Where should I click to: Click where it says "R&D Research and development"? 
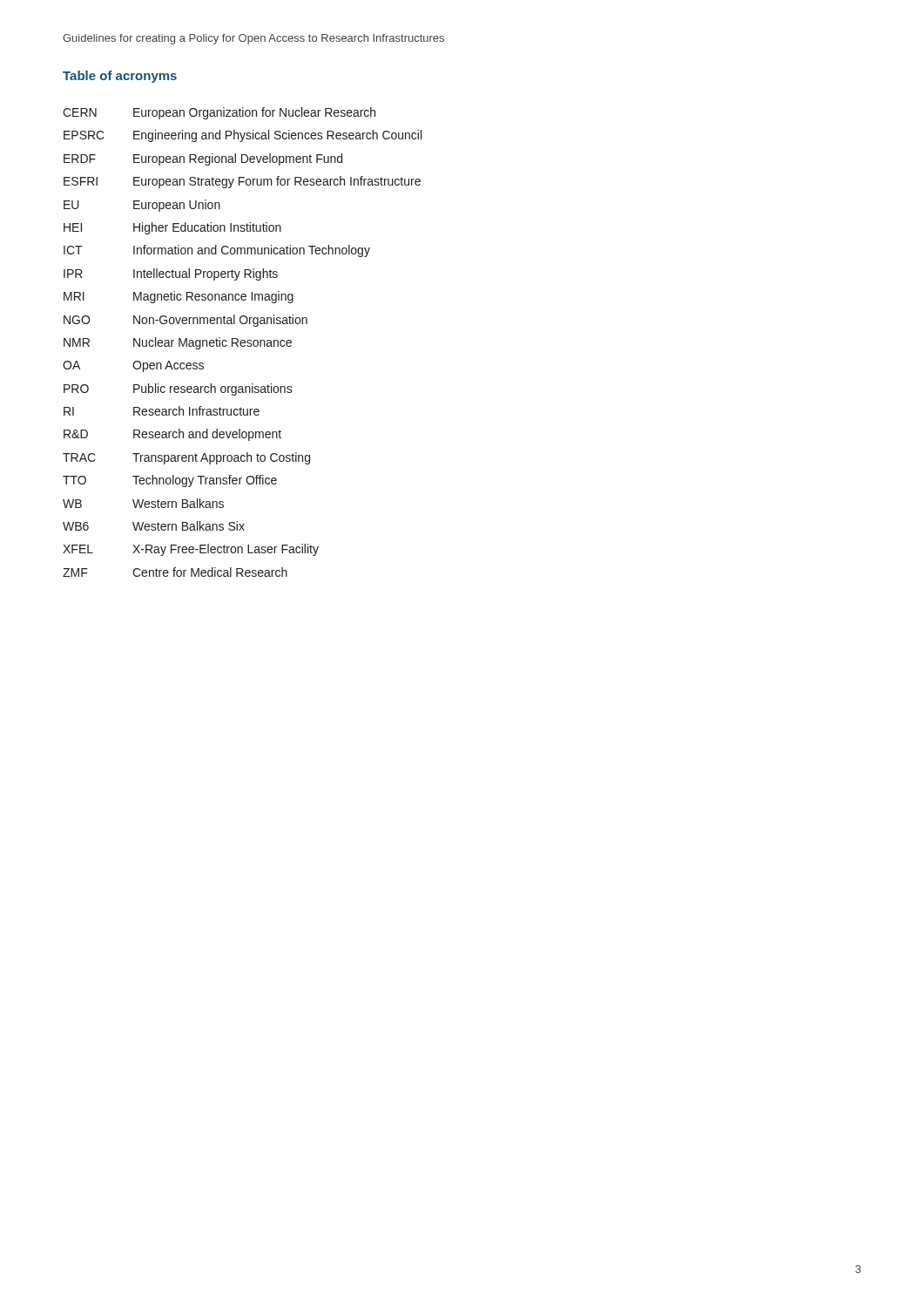(x=172, y=435)
